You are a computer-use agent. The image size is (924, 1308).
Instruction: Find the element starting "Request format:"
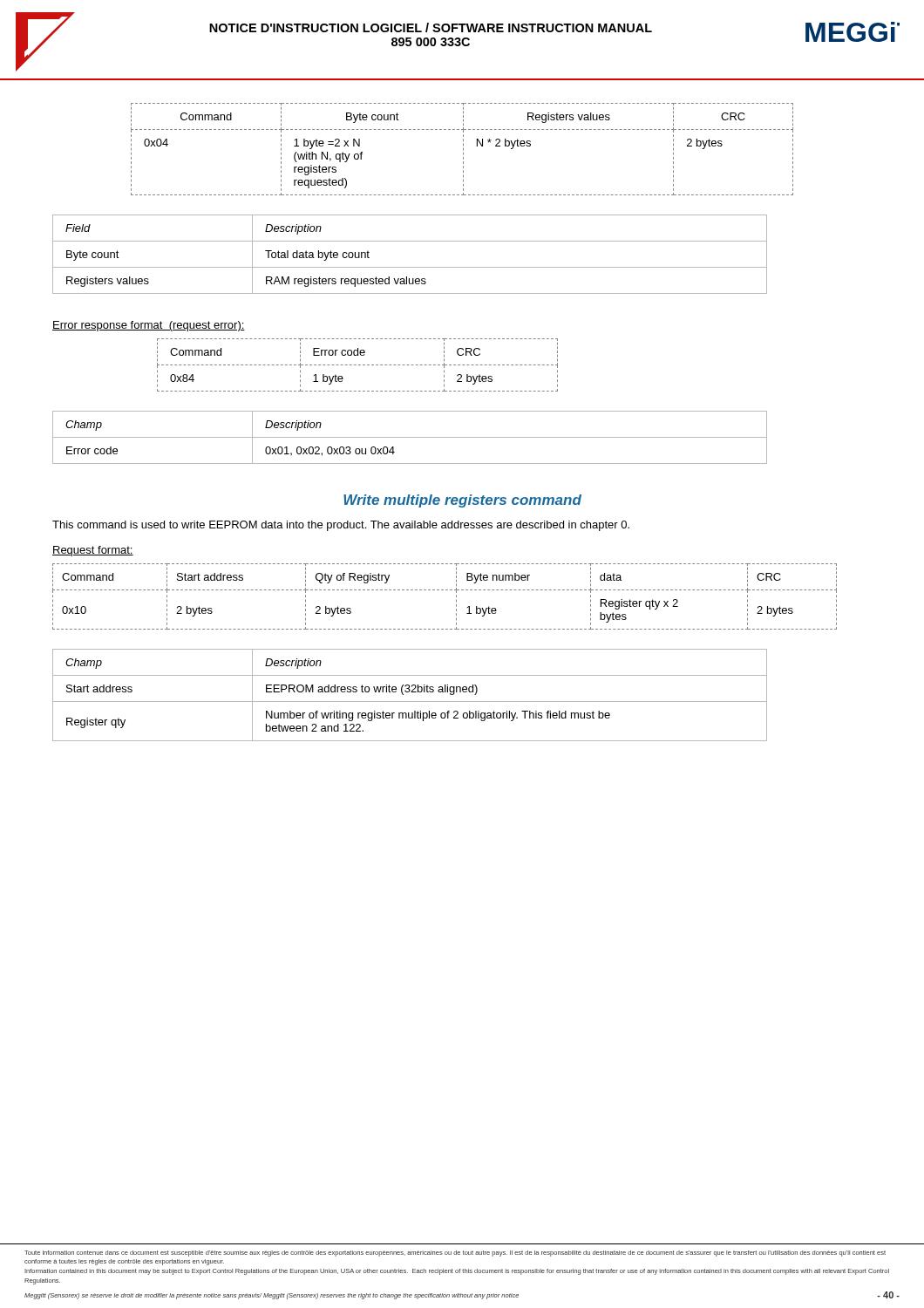tap(93, 550)
